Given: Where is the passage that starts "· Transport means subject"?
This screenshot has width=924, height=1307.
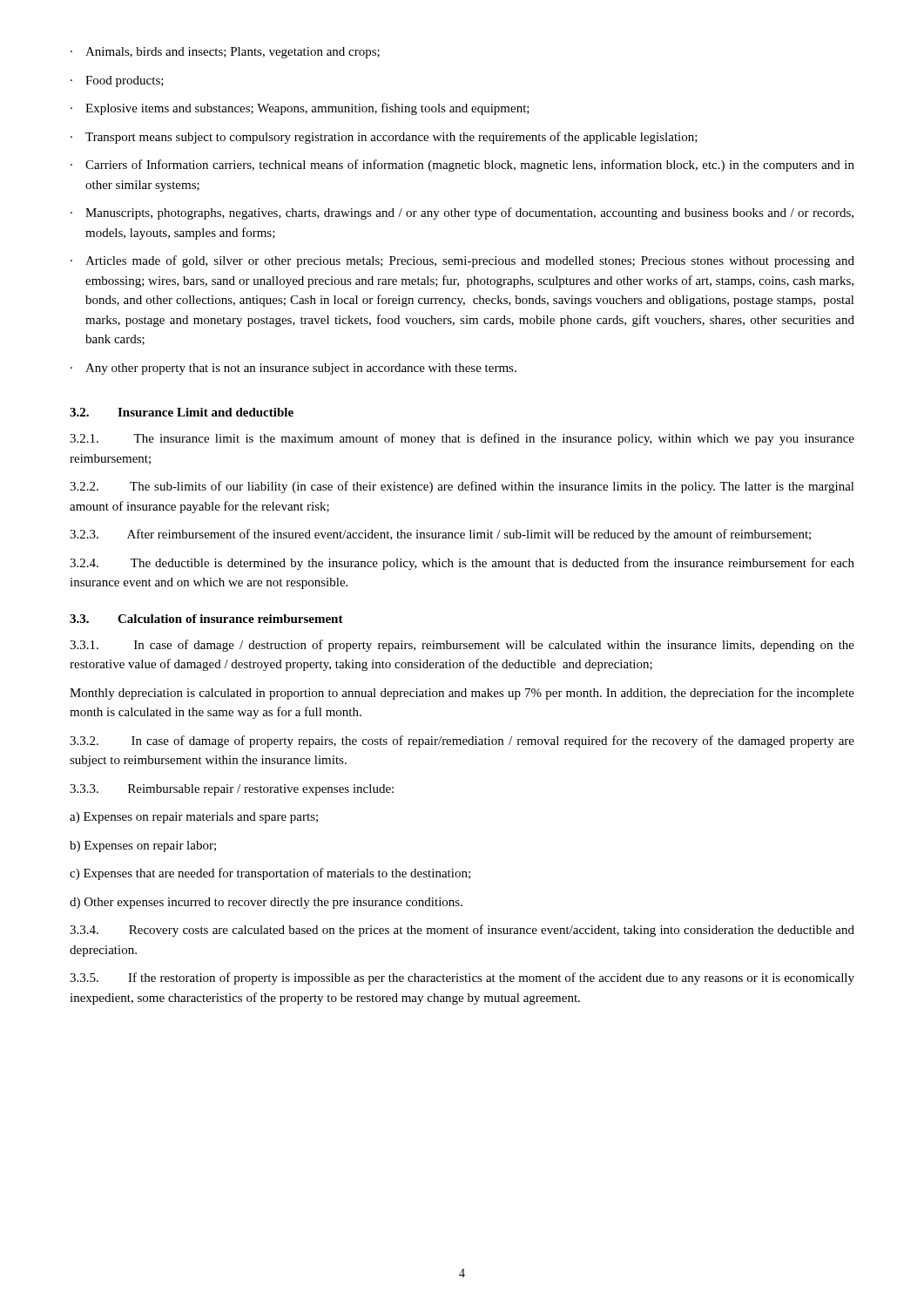Looking at the screenshot, I should [x=384, y=137].
